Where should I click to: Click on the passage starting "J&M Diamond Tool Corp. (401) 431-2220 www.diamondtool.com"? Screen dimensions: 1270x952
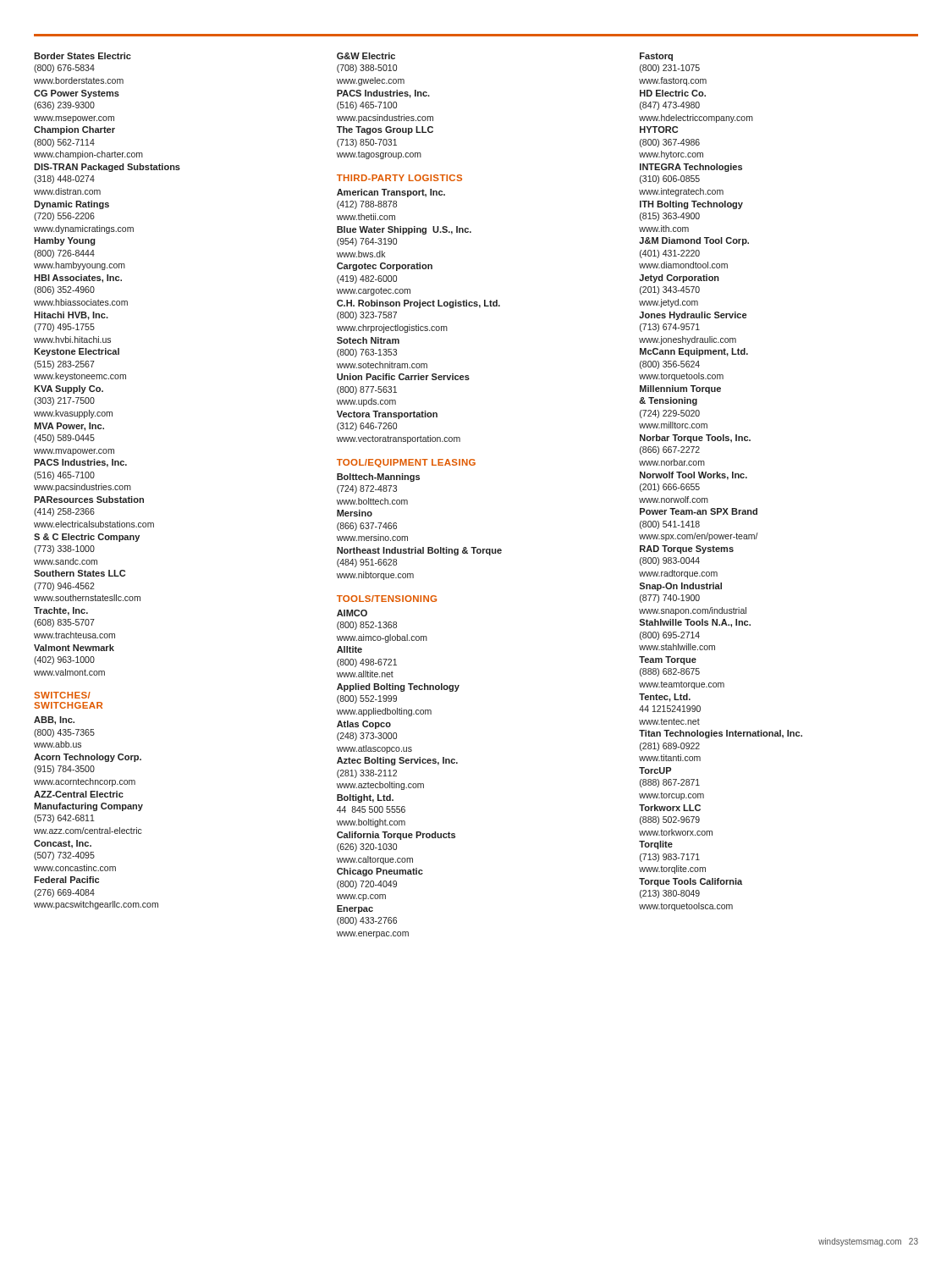[x=694, y=241]
